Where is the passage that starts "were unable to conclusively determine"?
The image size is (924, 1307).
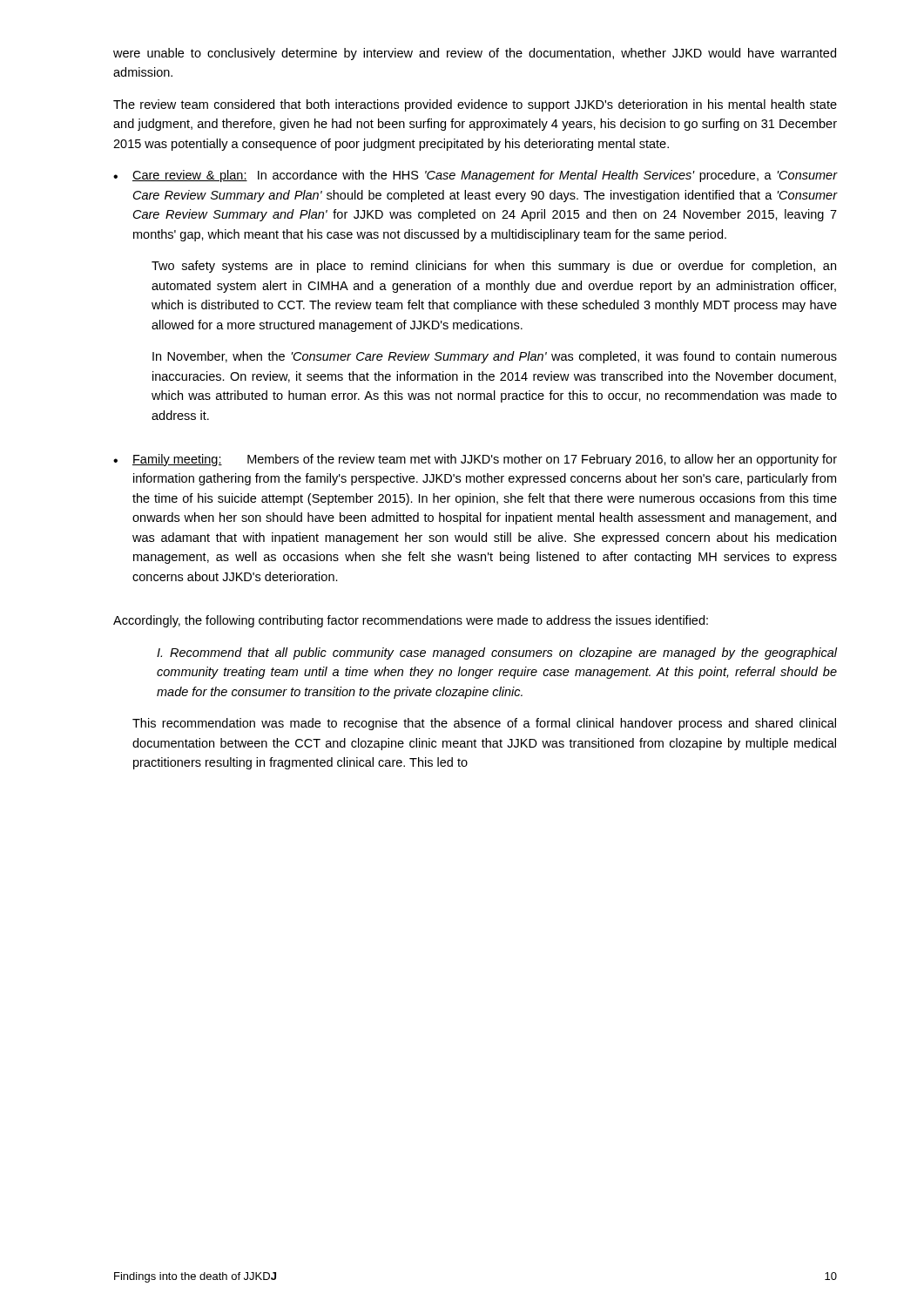(475, 63)
